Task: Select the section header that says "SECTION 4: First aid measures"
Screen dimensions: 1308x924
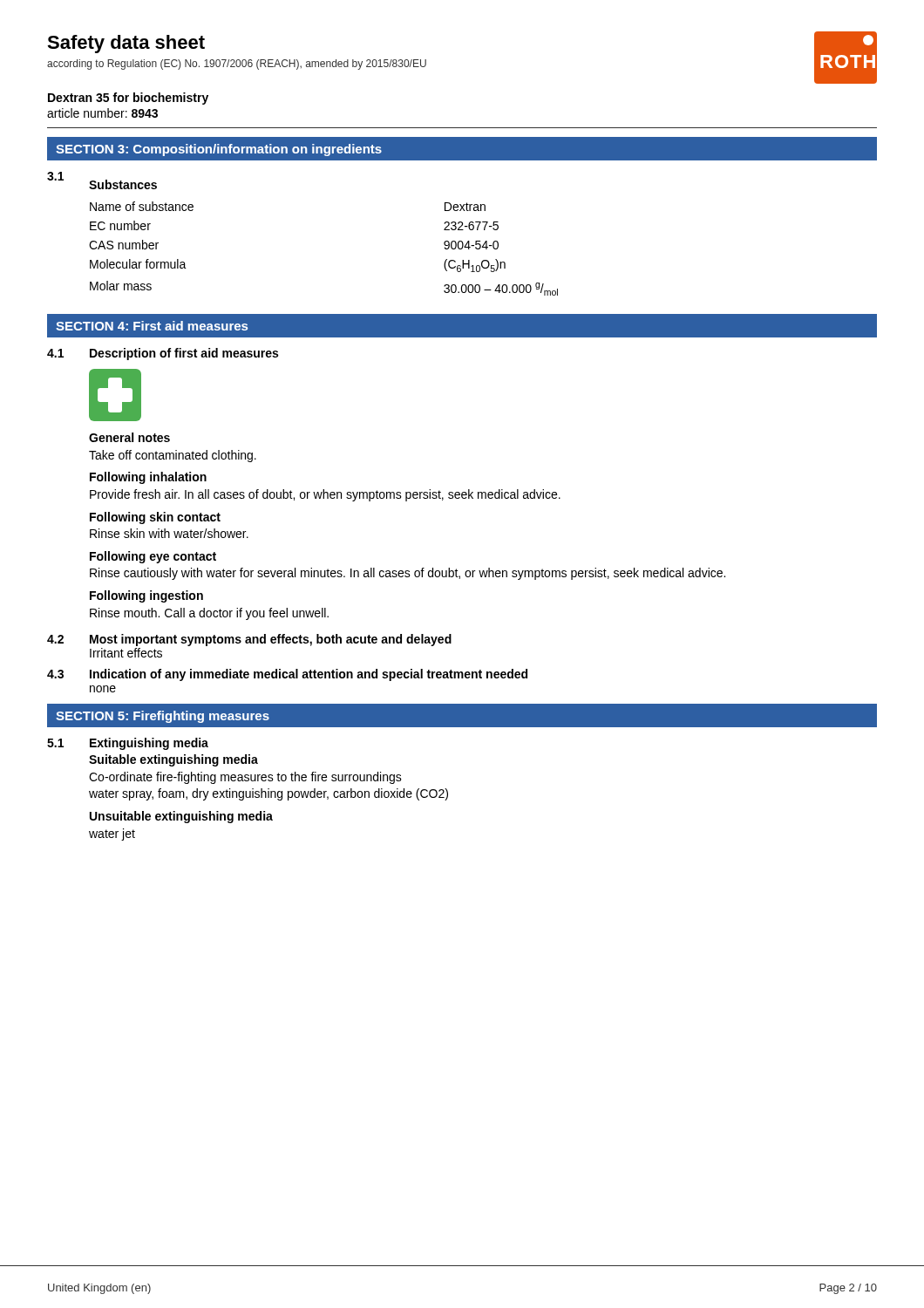Action: tap(152, 326)
